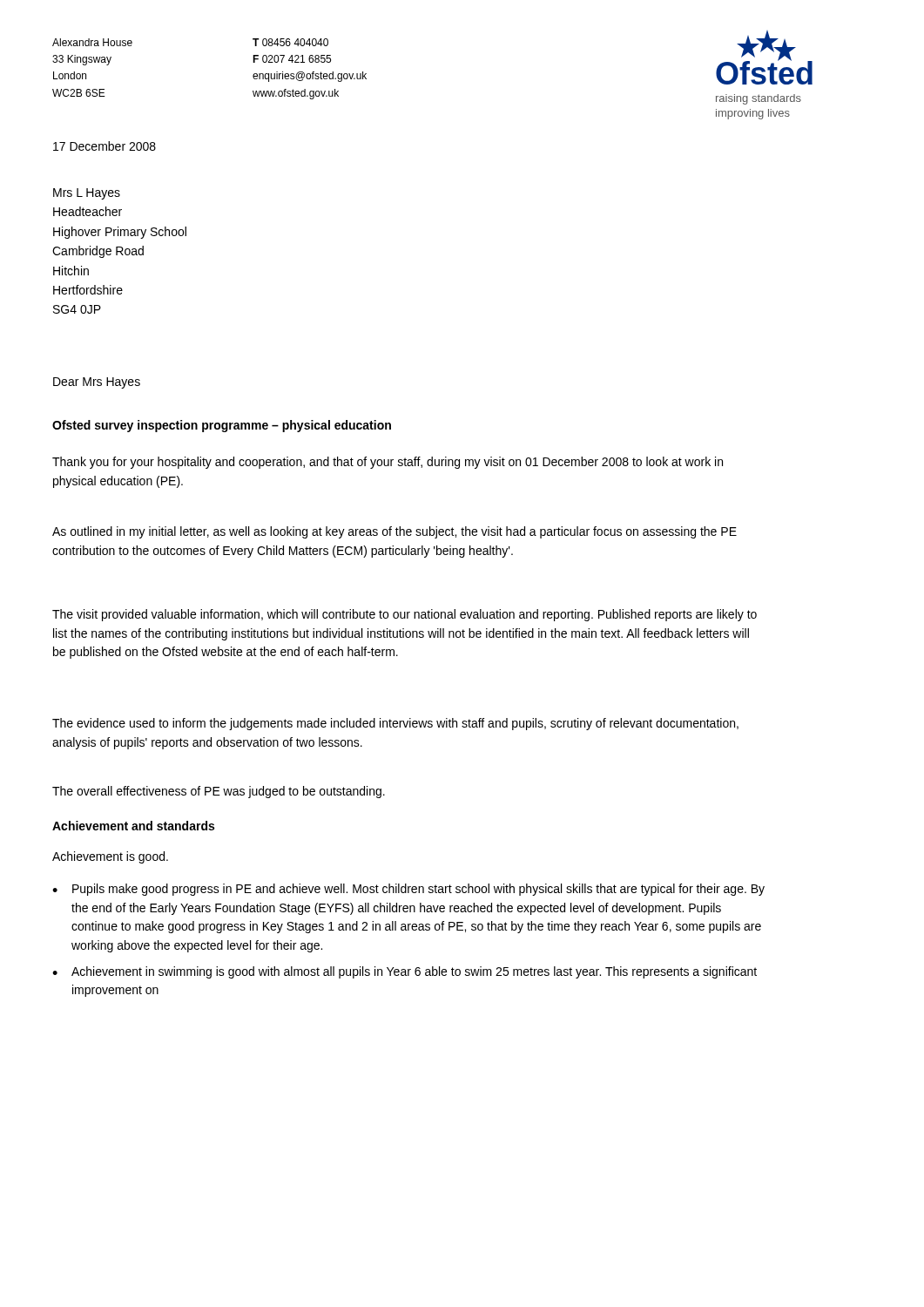Click on the block starting "• Achievement in swimming is good with"

[409, 981]
